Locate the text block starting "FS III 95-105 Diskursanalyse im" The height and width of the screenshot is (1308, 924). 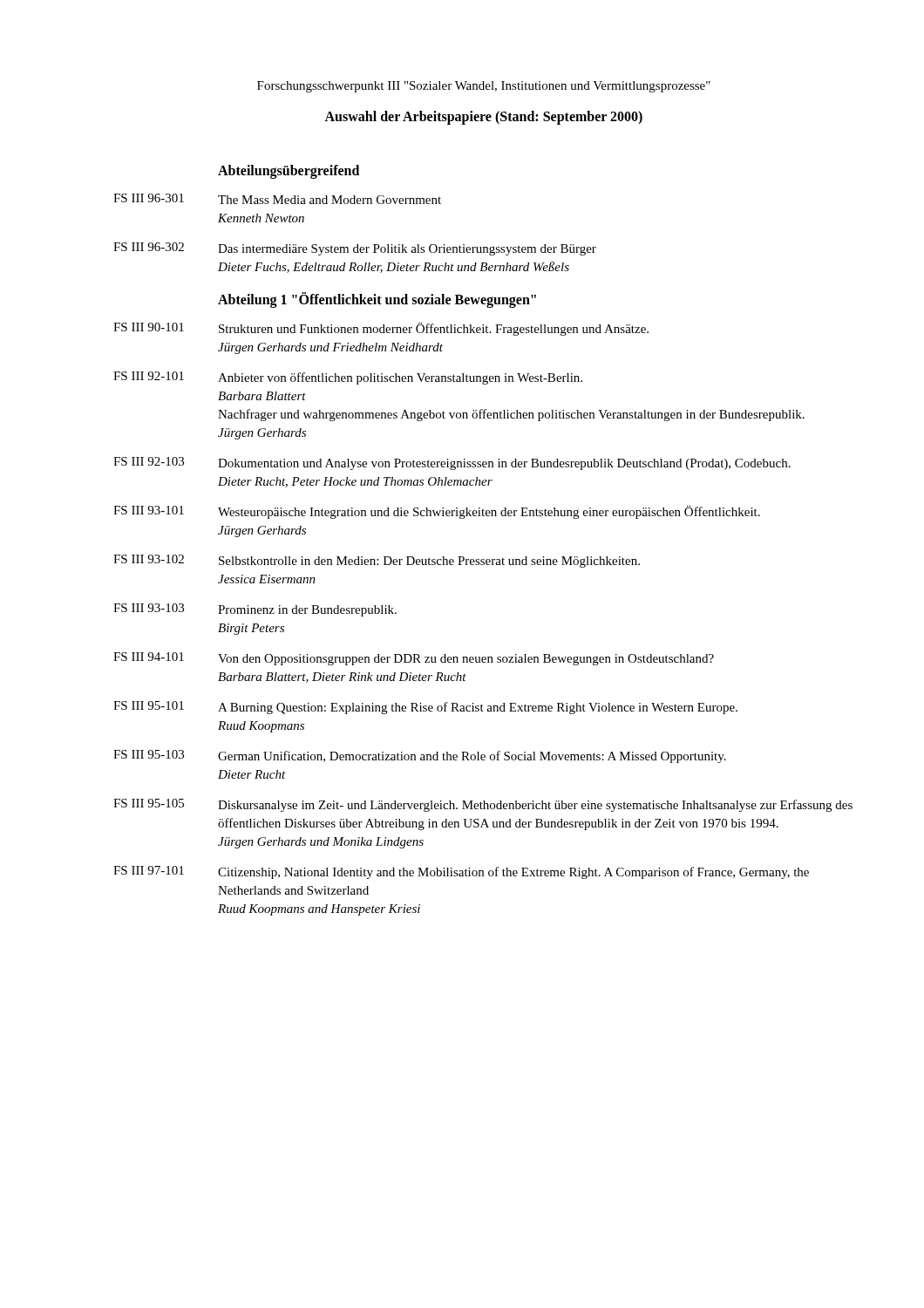[x=484, y=824]
